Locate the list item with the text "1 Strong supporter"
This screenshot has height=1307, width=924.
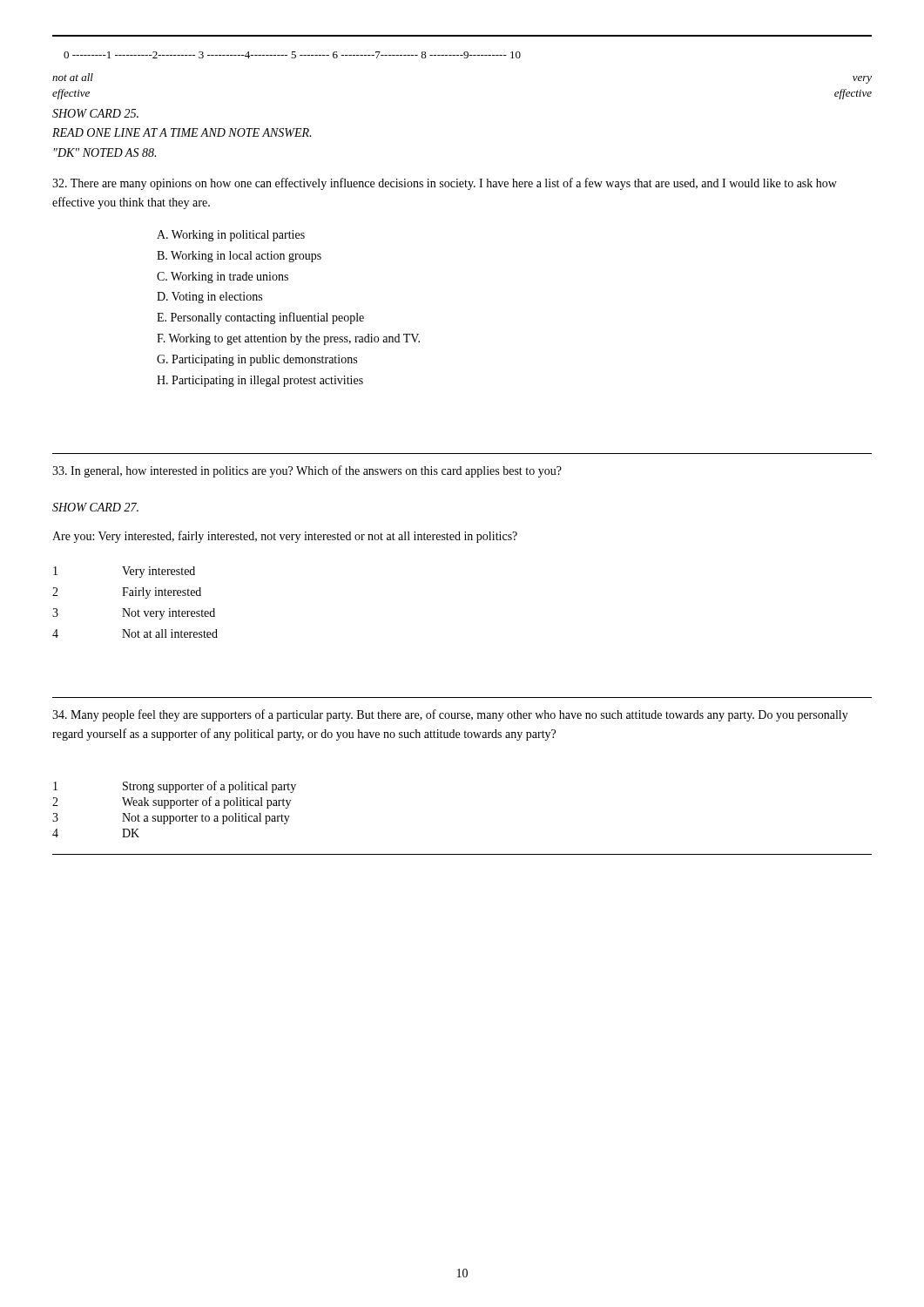[175, 787]
